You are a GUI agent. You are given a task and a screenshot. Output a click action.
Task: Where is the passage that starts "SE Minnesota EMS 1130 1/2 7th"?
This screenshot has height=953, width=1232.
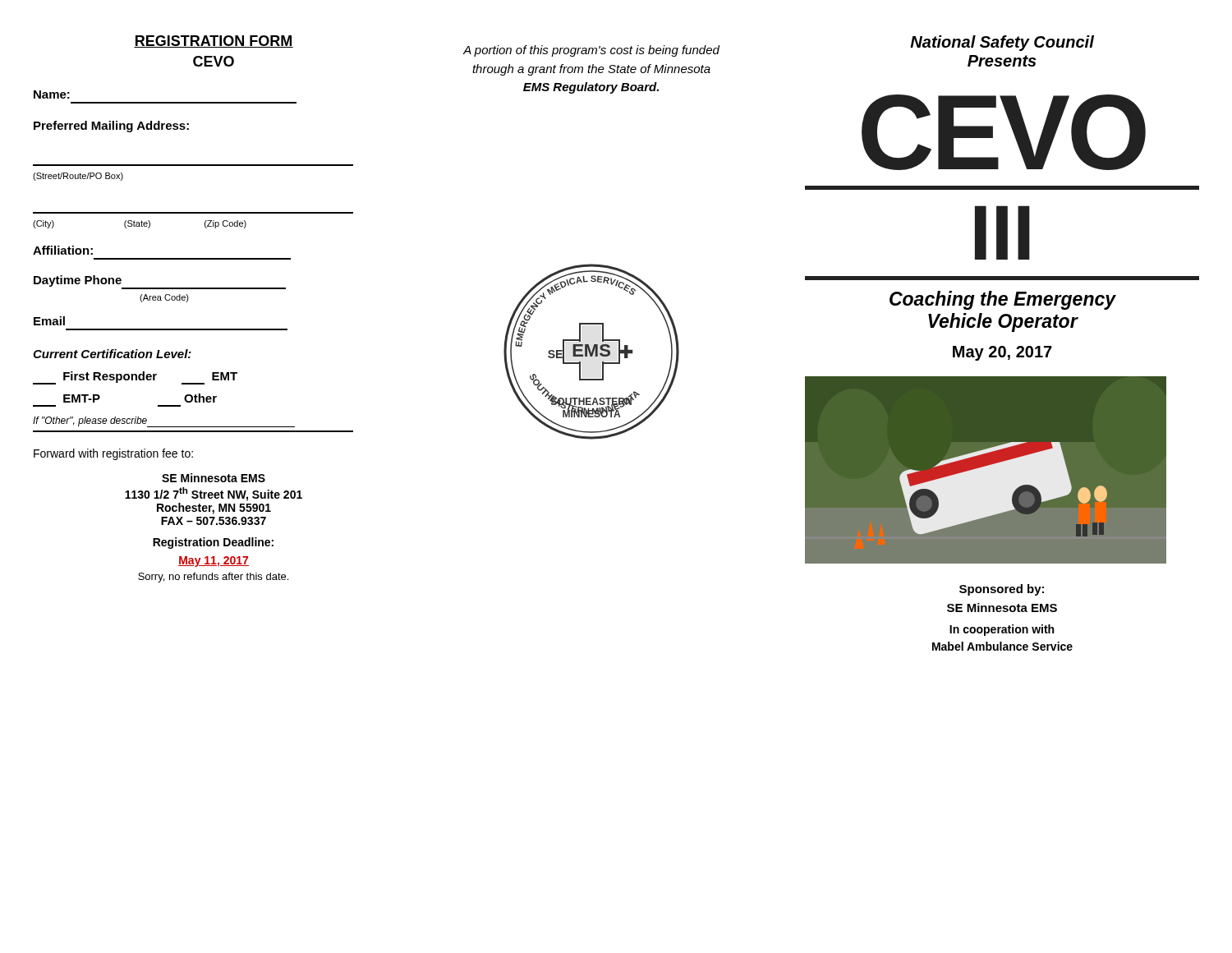[214, 499]
